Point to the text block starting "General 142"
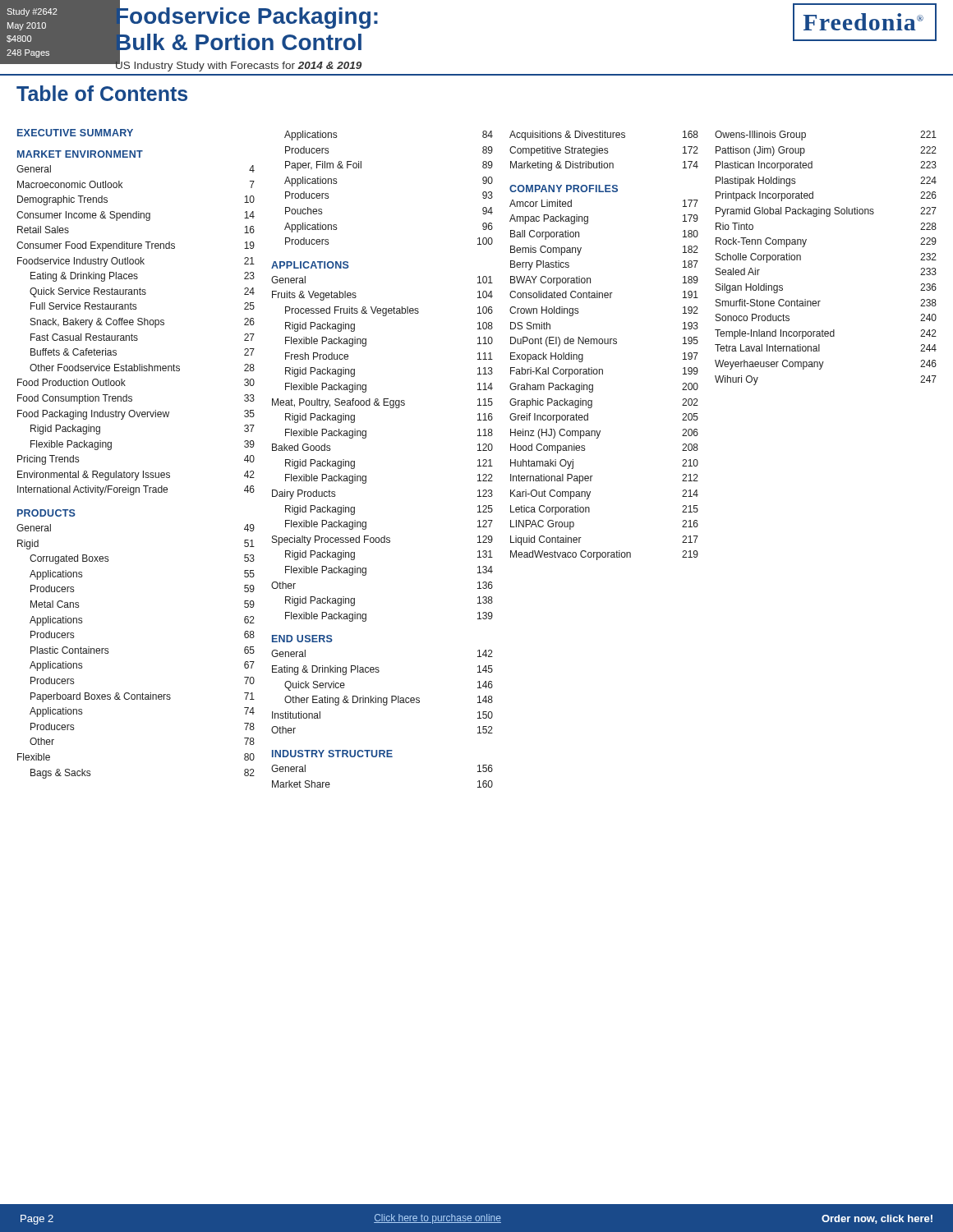Screen dimensions: 1232x953 pyautogui.click(x=286, y=653)
